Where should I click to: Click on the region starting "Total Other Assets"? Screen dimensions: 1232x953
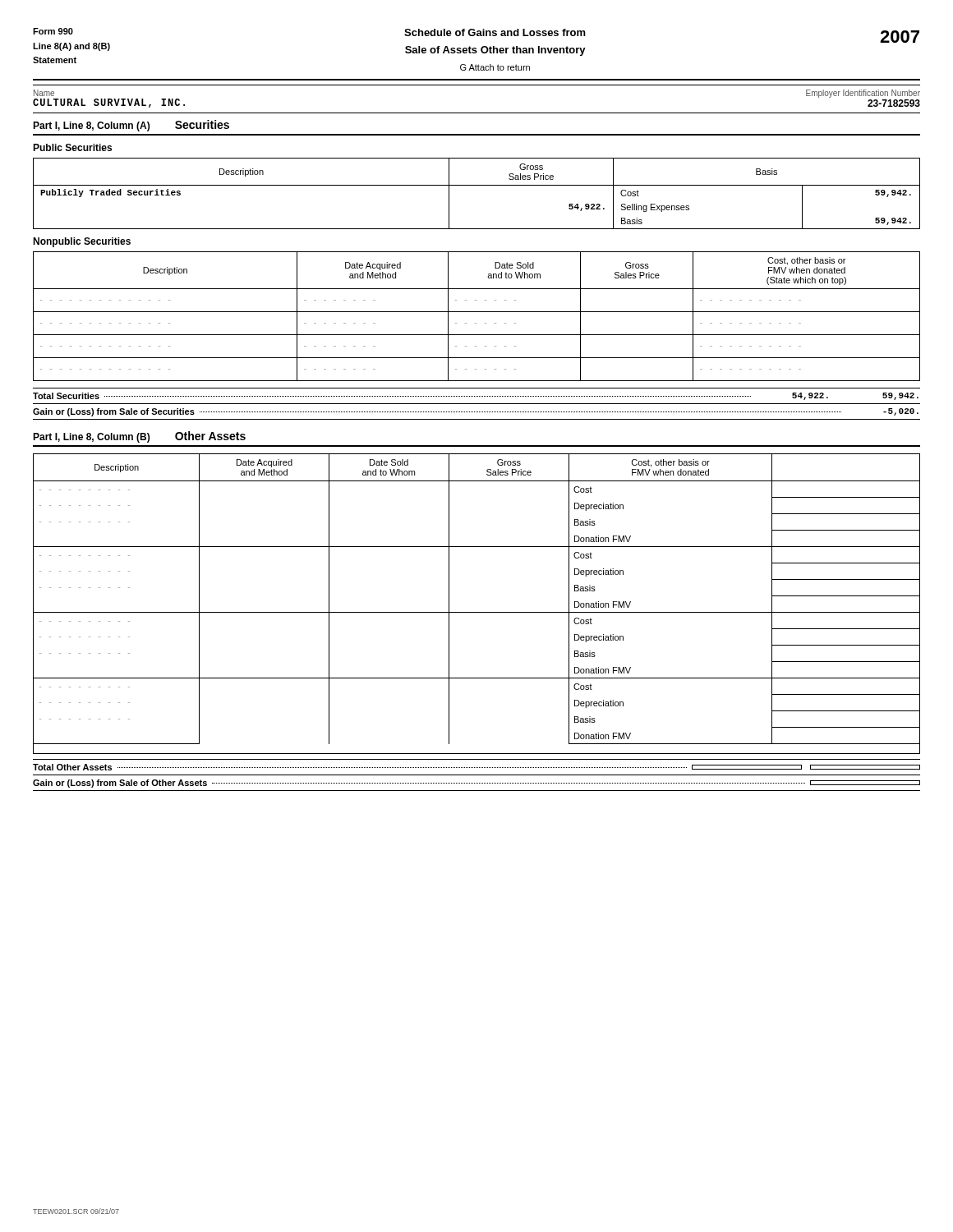click(x=476, y=767)
